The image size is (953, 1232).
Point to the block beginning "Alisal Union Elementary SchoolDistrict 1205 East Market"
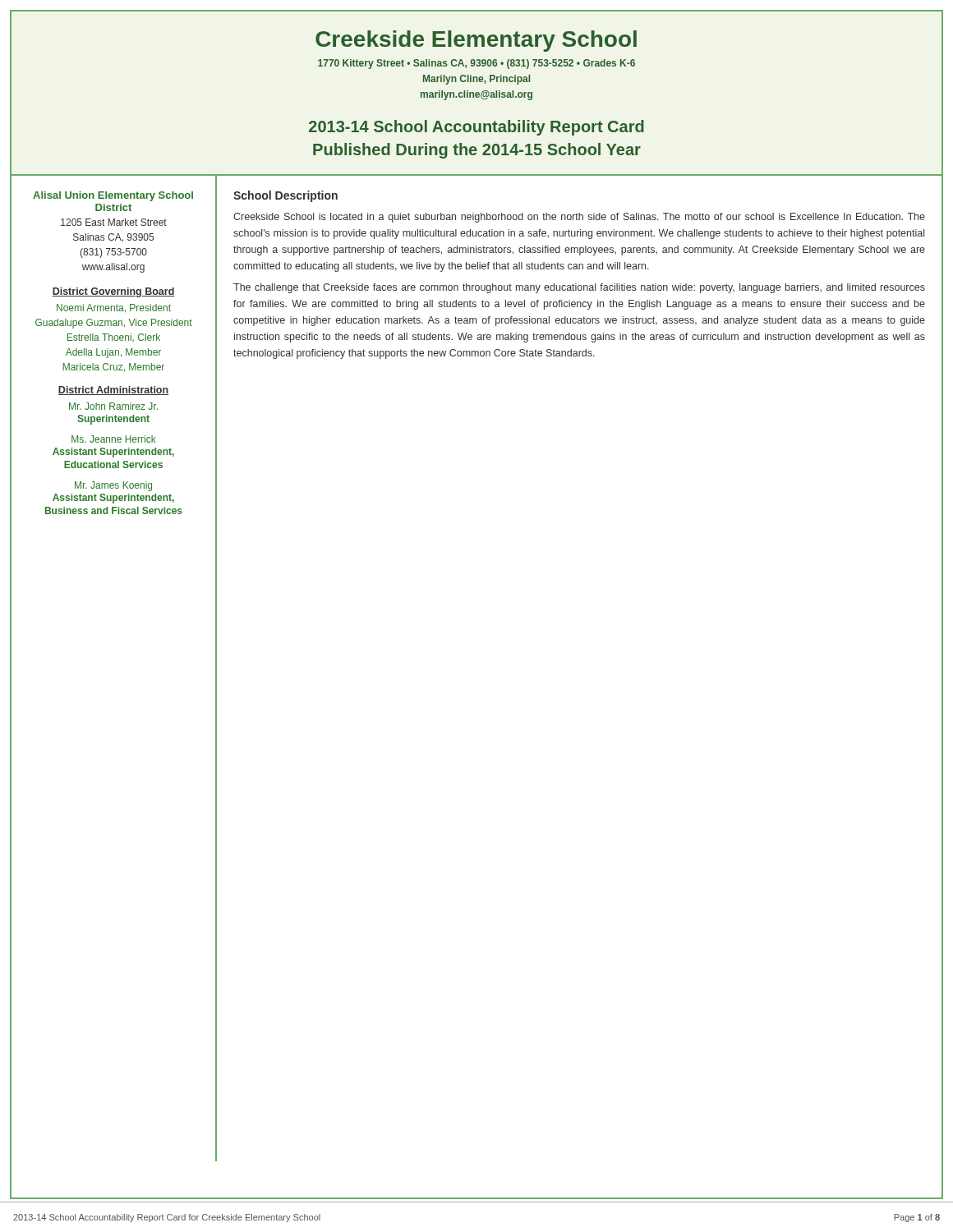(113, 231)
